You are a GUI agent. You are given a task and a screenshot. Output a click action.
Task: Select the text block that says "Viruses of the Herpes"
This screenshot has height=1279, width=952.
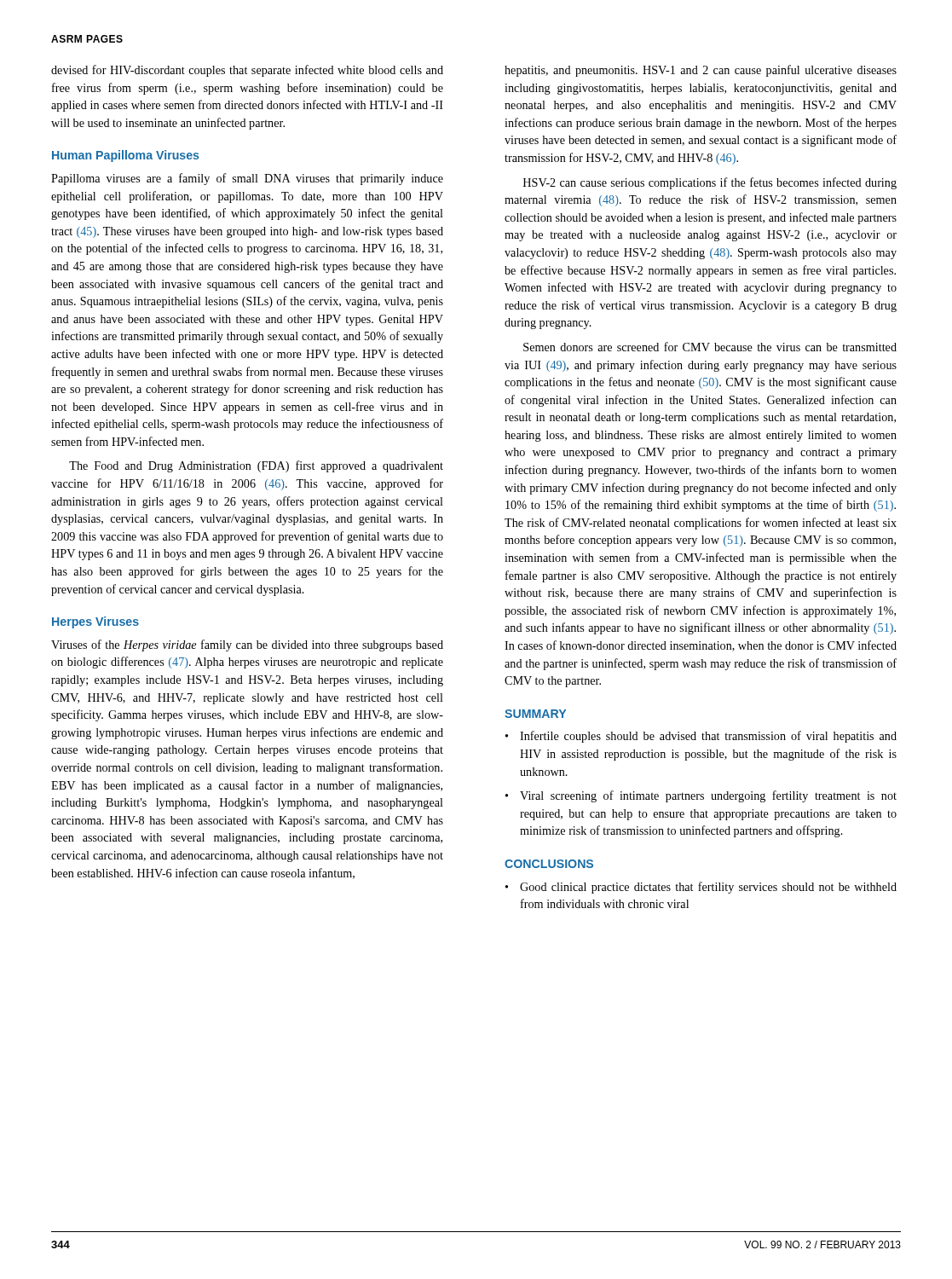247,759
